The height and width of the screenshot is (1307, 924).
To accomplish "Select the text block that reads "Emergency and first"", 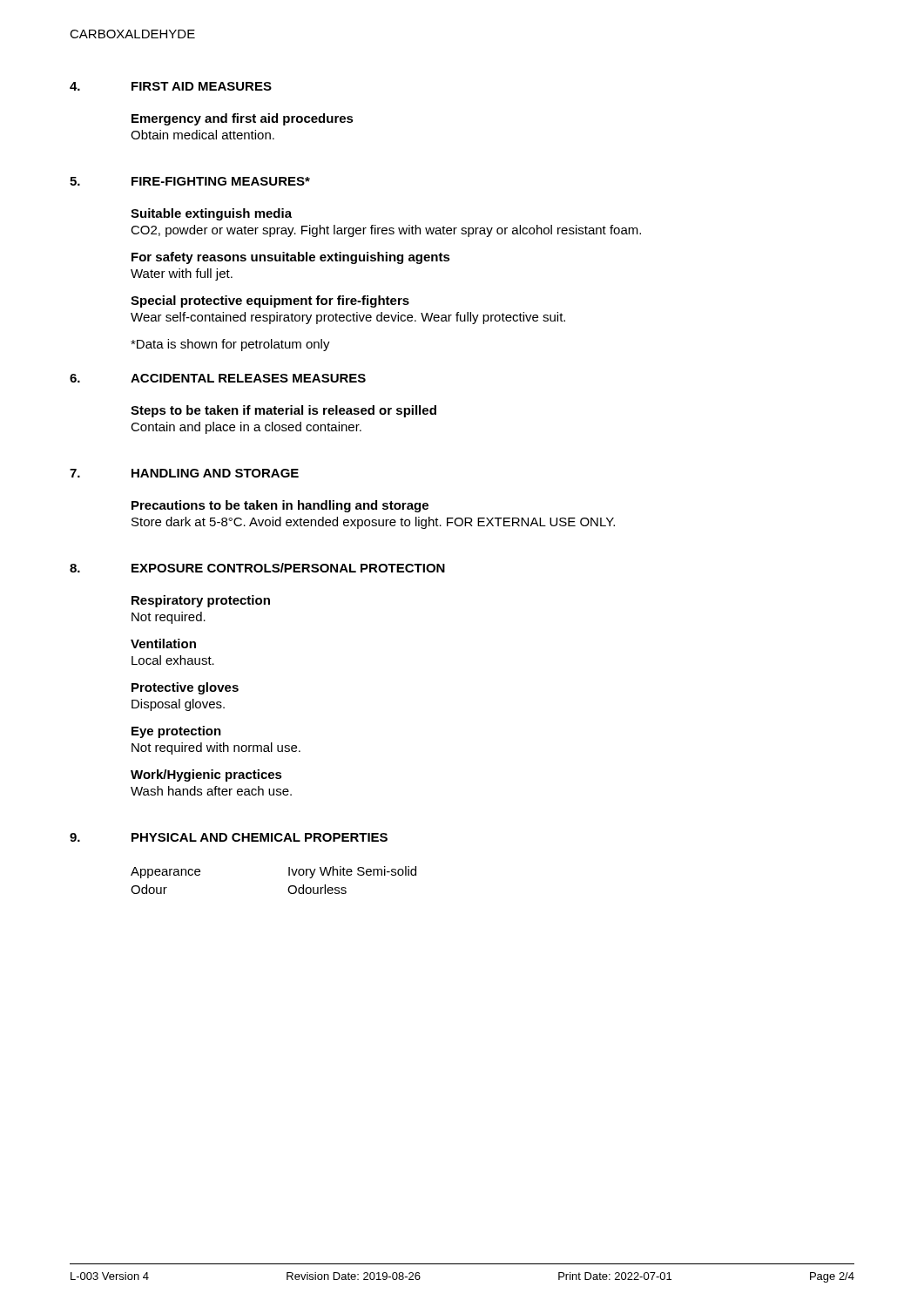I will point(243,119).
